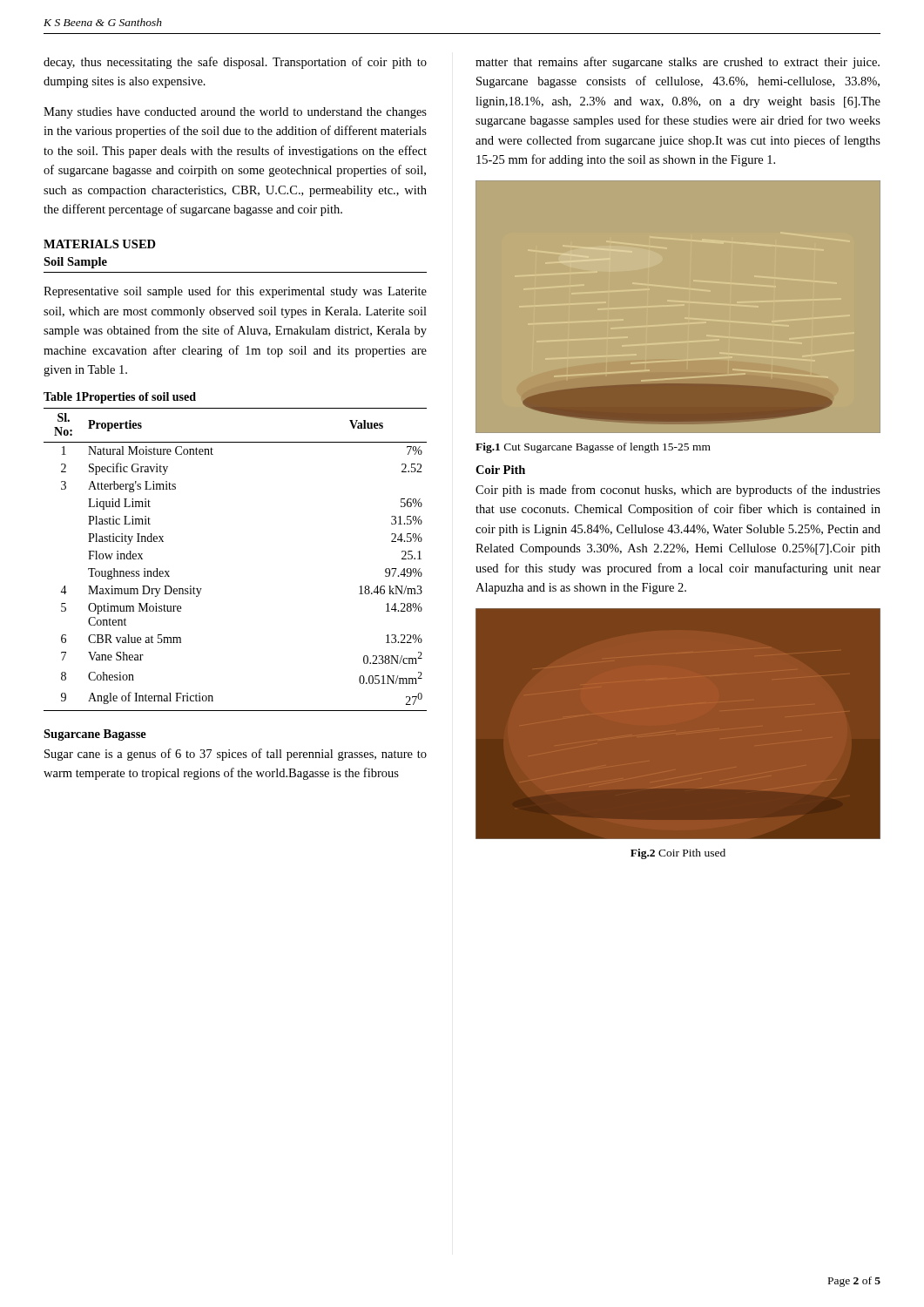Locate the element starting "Many studies have conducted around the world"
Viewport: 924px width, 1307px height.
(x=235, y=160)
